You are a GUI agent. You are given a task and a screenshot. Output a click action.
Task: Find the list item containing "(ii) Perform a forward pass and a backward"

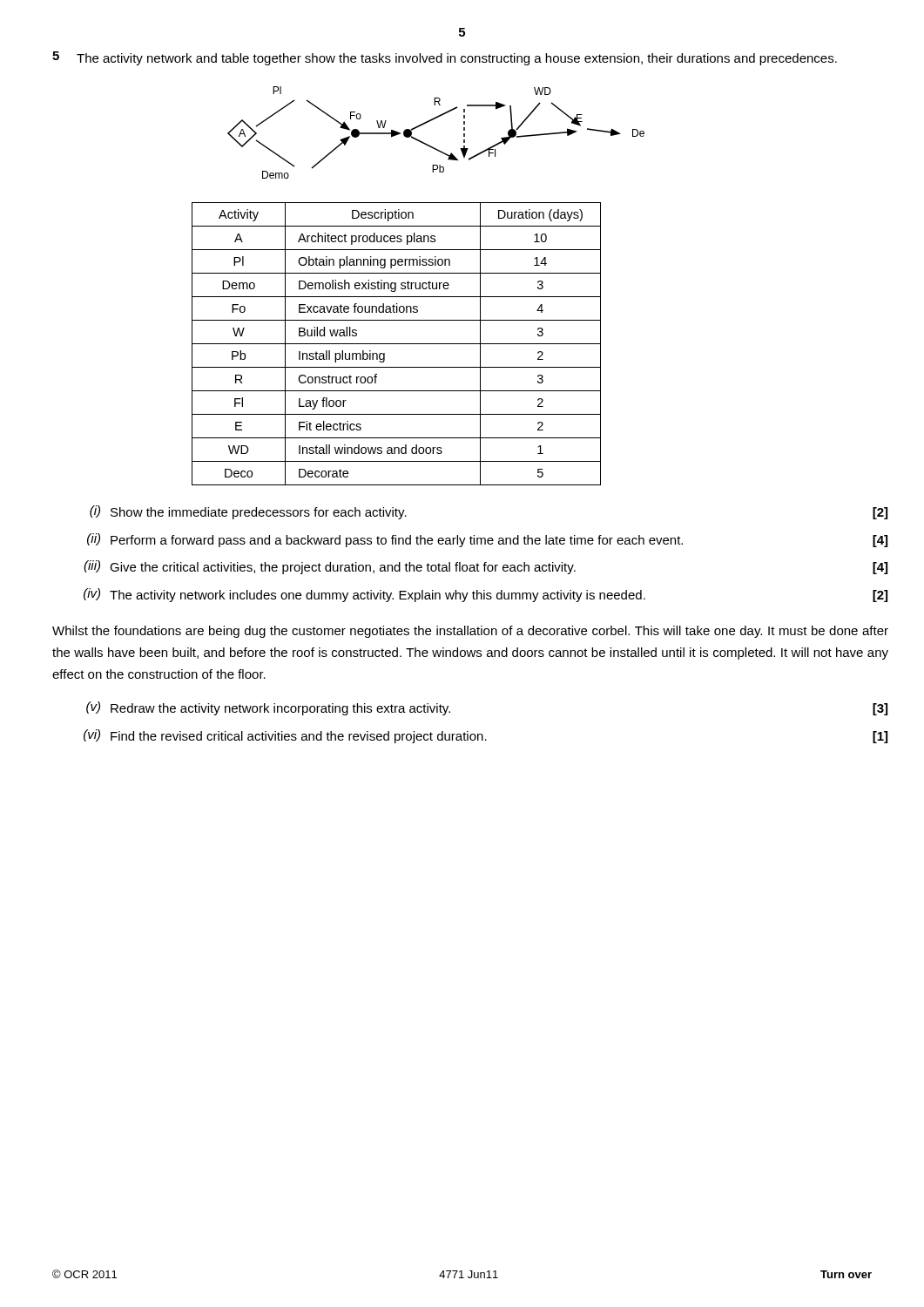point(470,540)
